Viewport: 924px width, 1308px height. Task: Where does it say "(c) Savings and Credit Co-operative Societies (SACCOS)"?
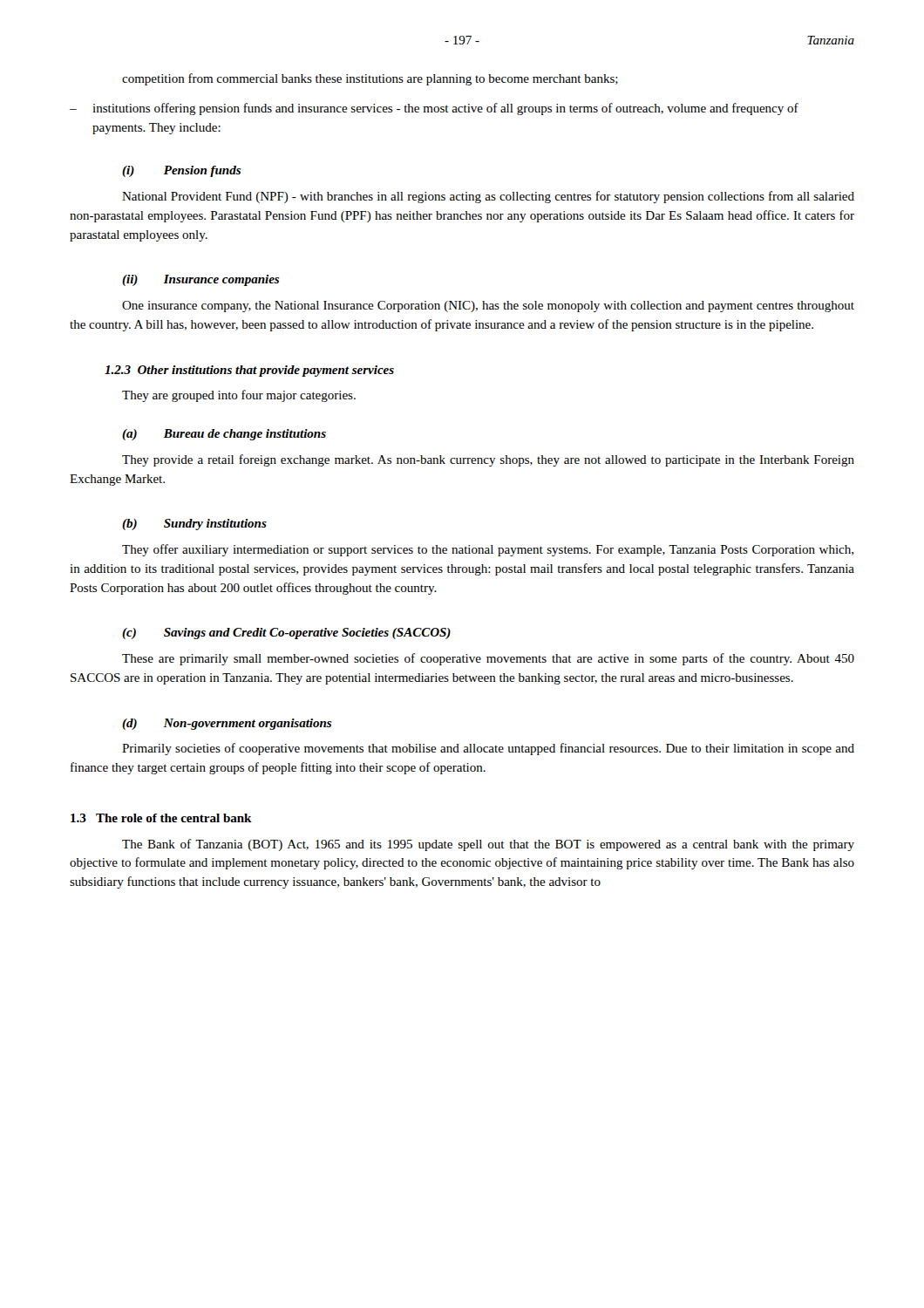pyautogui.click(x=287, y=633)
